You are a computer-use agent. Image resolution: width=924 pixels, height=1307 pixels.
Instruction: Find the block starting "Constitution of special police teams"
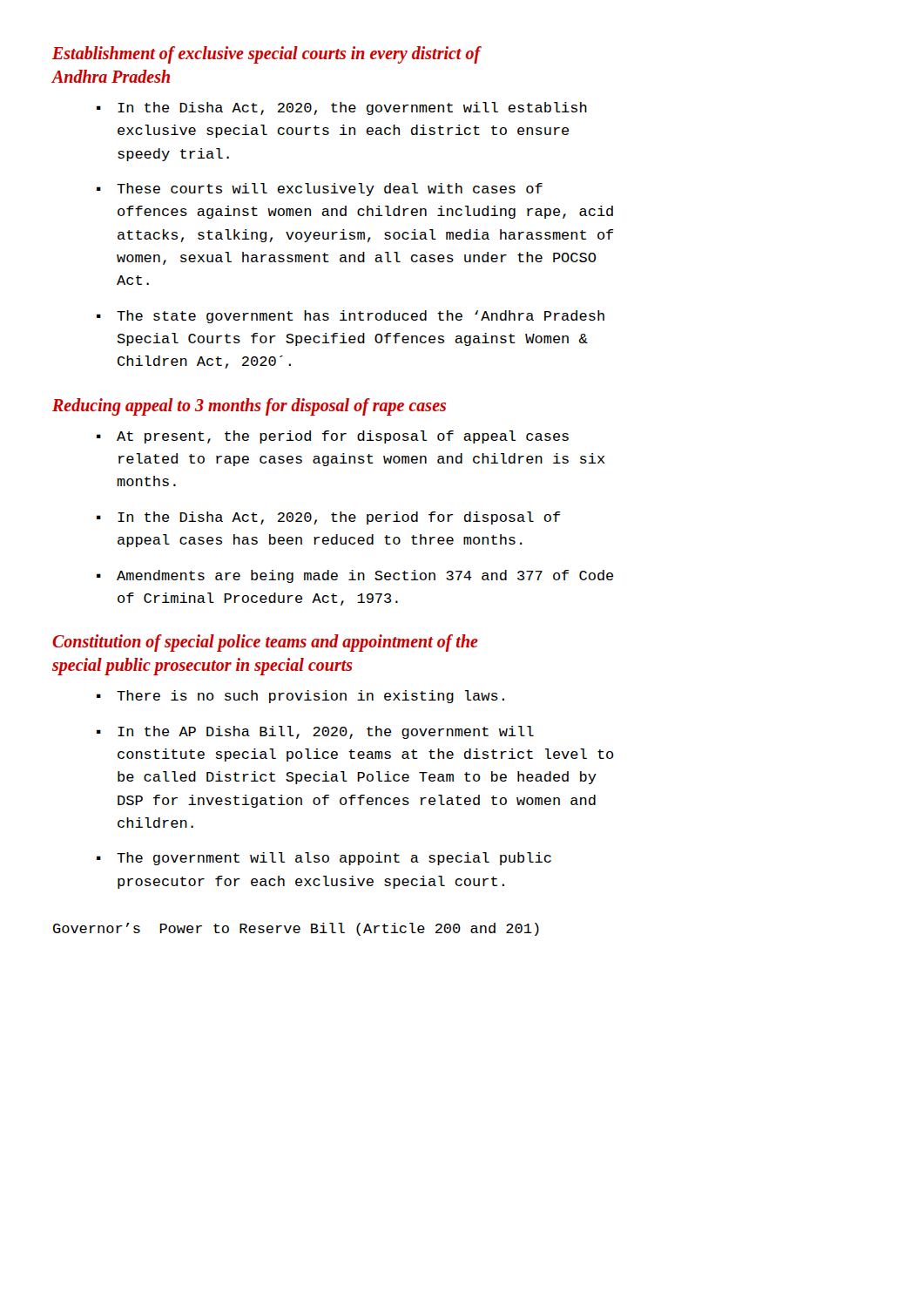(265, 653)
